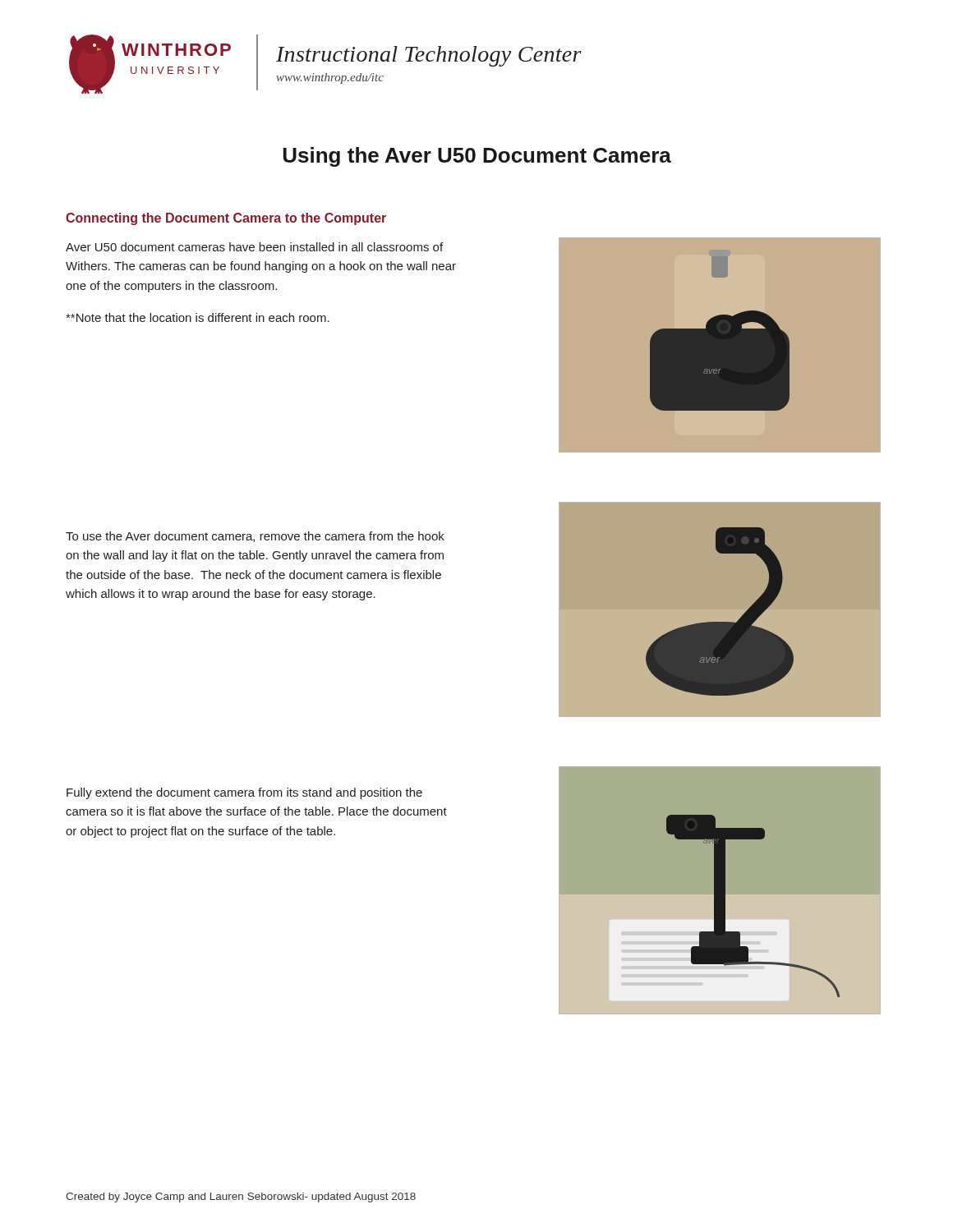The width and height of the screenshot is (953, 1232).
Task: Locate the text block with the text "To use the Aver"
Action: pos(263,565)
